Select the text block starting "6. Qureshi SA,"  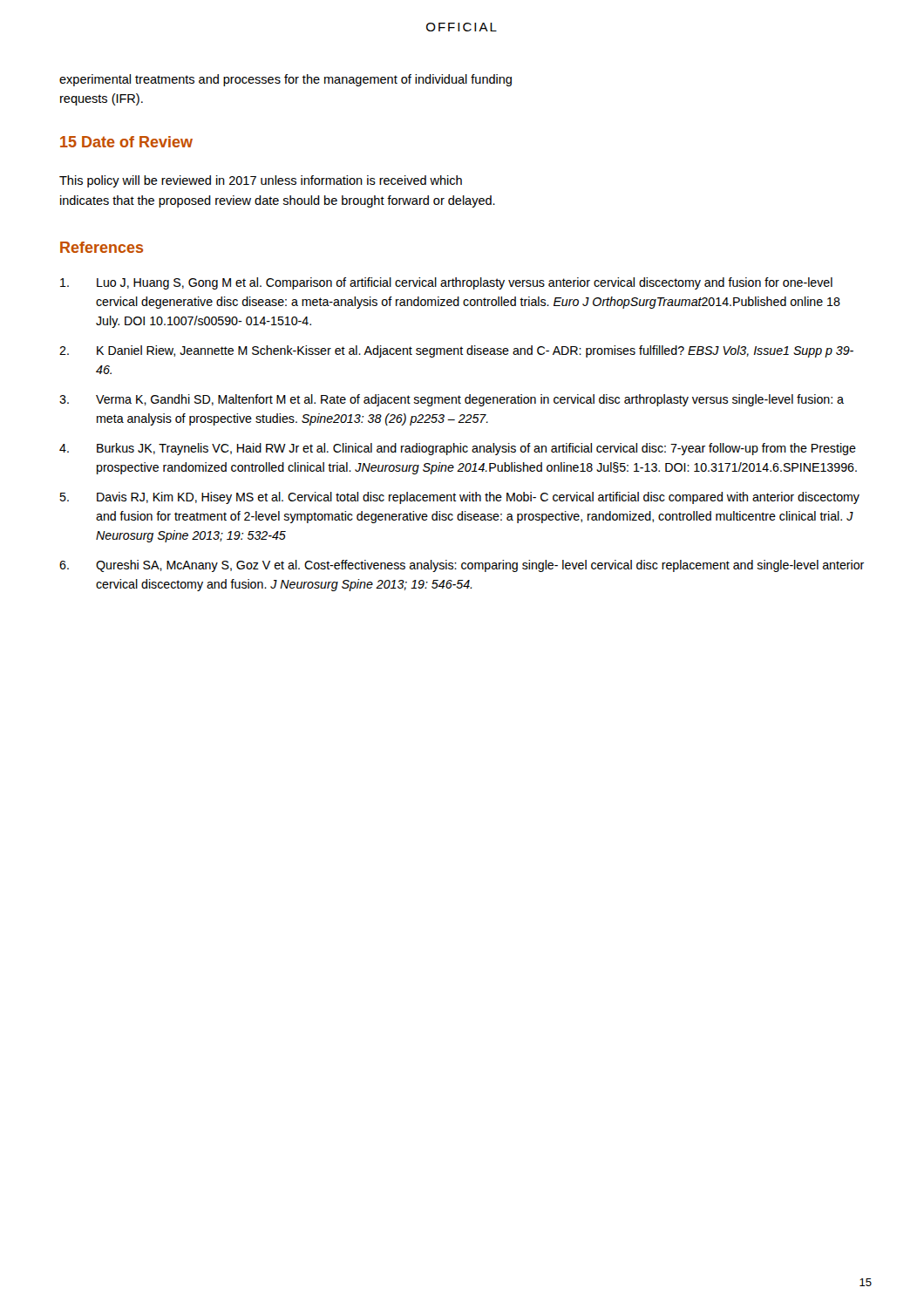pyautogui.click(x=462, y=575)
